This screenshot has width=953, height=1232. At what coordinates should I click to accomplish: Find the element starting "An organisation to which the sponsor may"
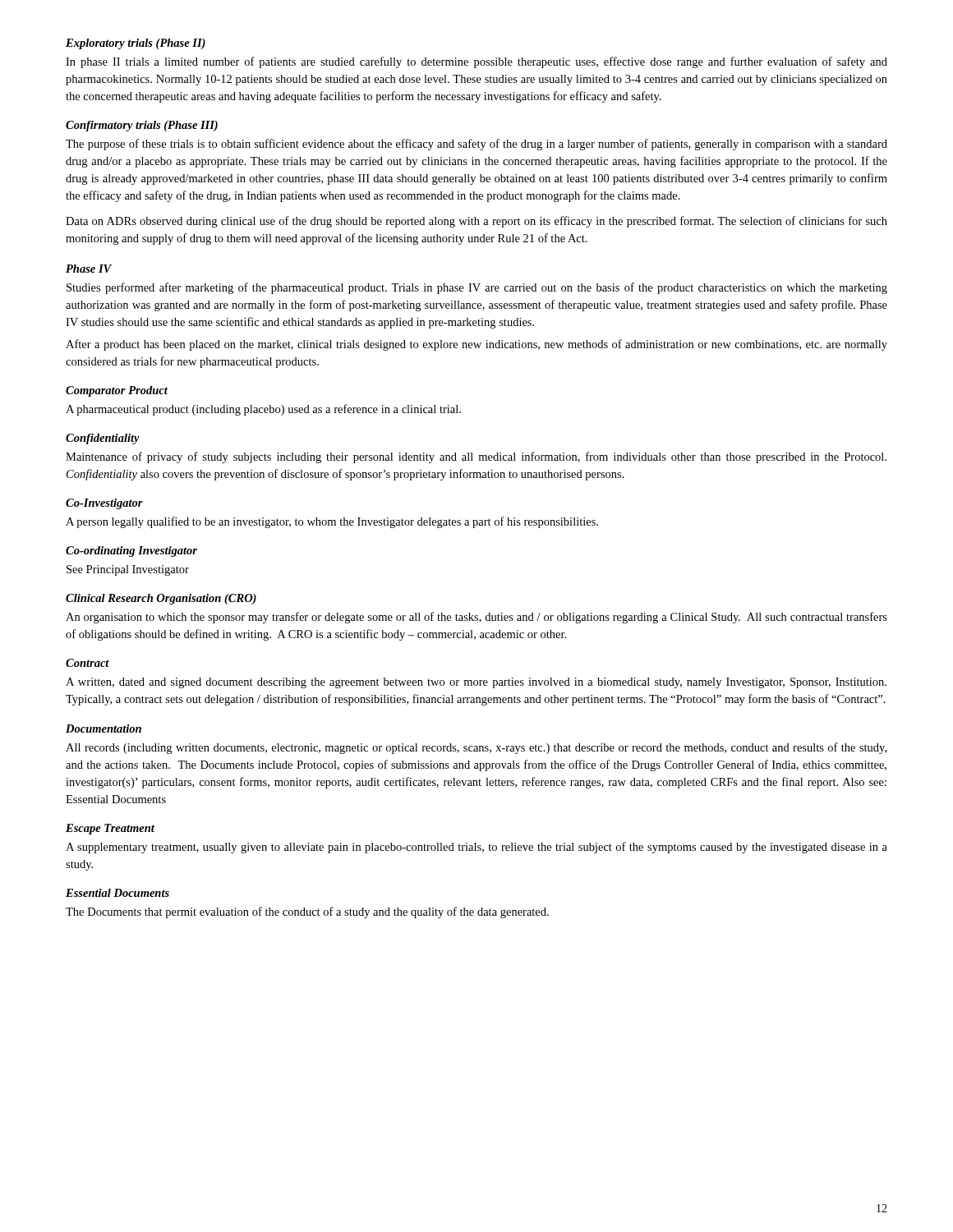coord(476,626)
